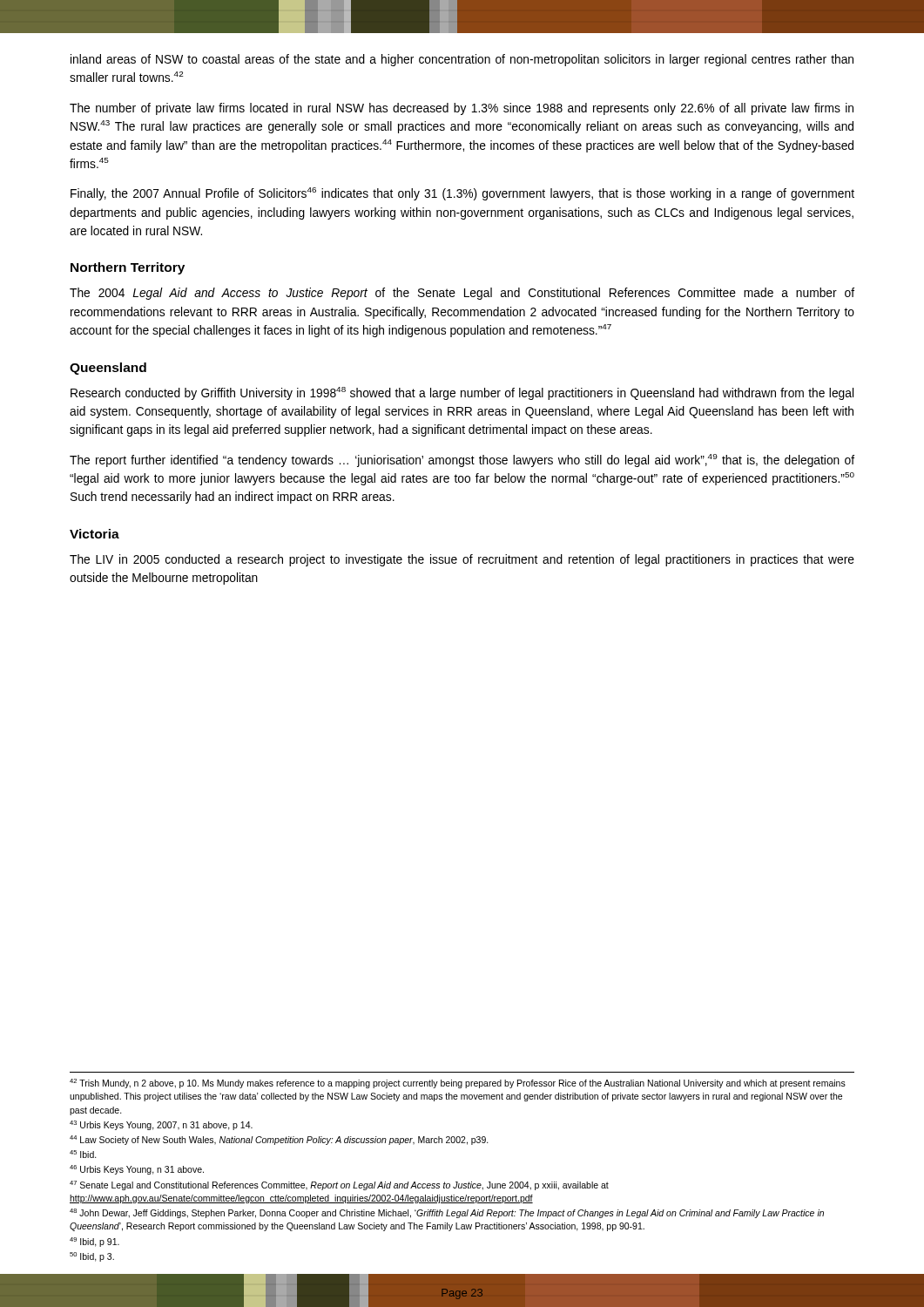Find the footnote with the text "43 Urbis Keys Young, 2007,"
Screen dimensions: 1307x924
[161, 1124]
